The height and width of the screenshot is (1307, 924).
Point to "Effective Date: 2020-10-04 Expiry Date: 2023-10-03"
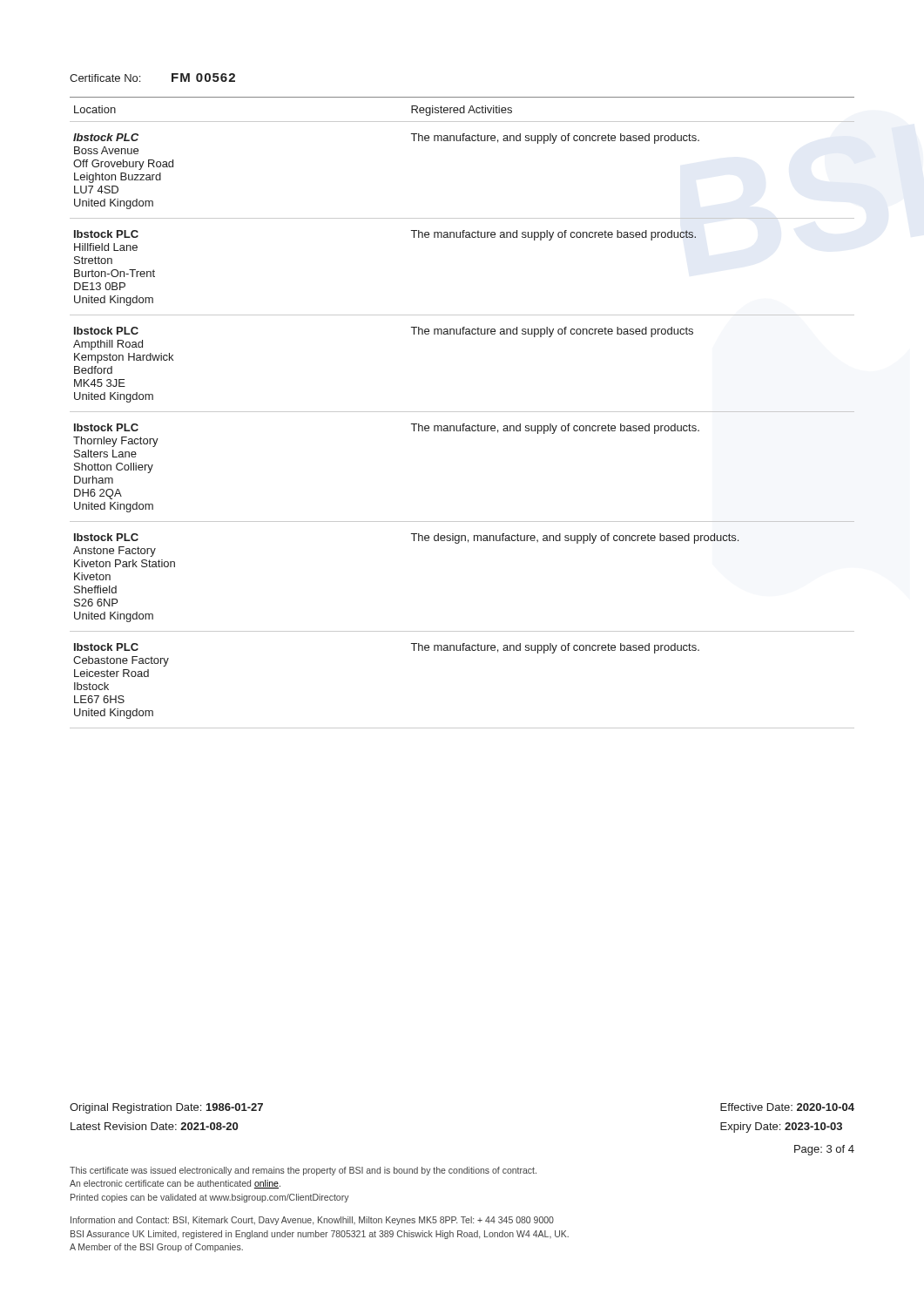point(787,1117)
